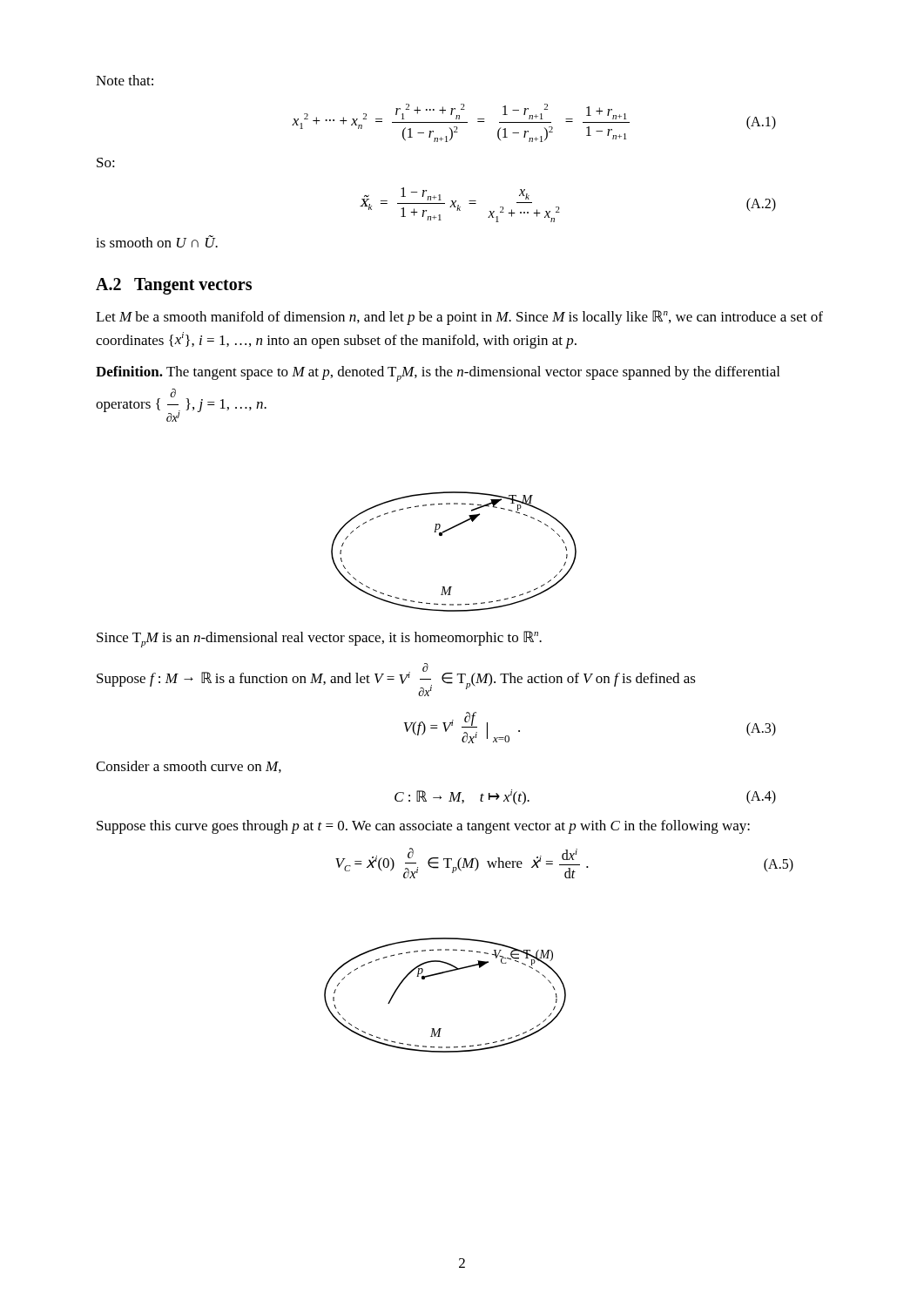Screen dimensions: 1307x924
Task: Find the element starting "Consider a smooth curve on M,"
Action: point(189,766)
